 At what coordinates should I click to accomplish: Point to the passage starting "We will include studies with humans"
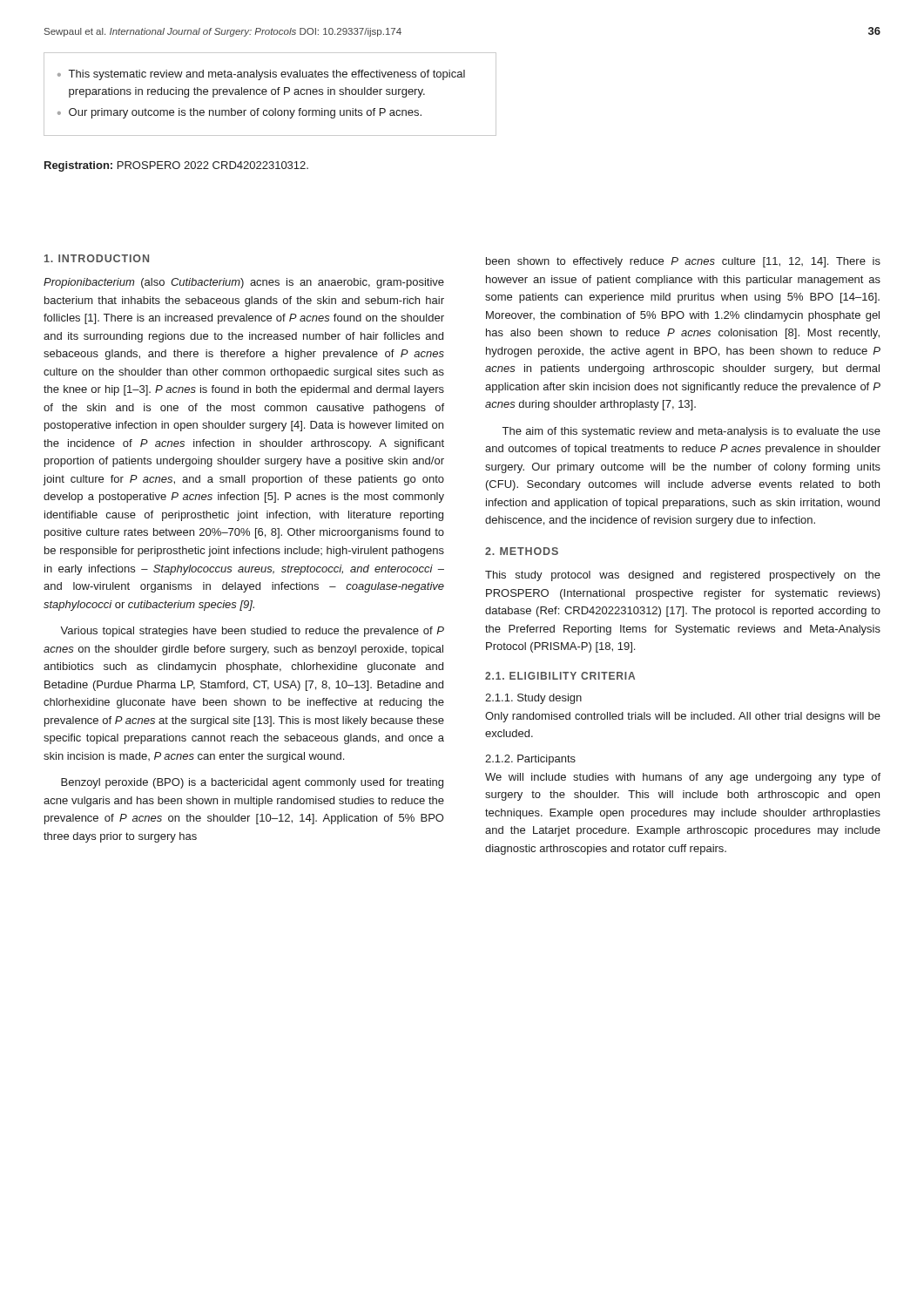coord(683,813)
